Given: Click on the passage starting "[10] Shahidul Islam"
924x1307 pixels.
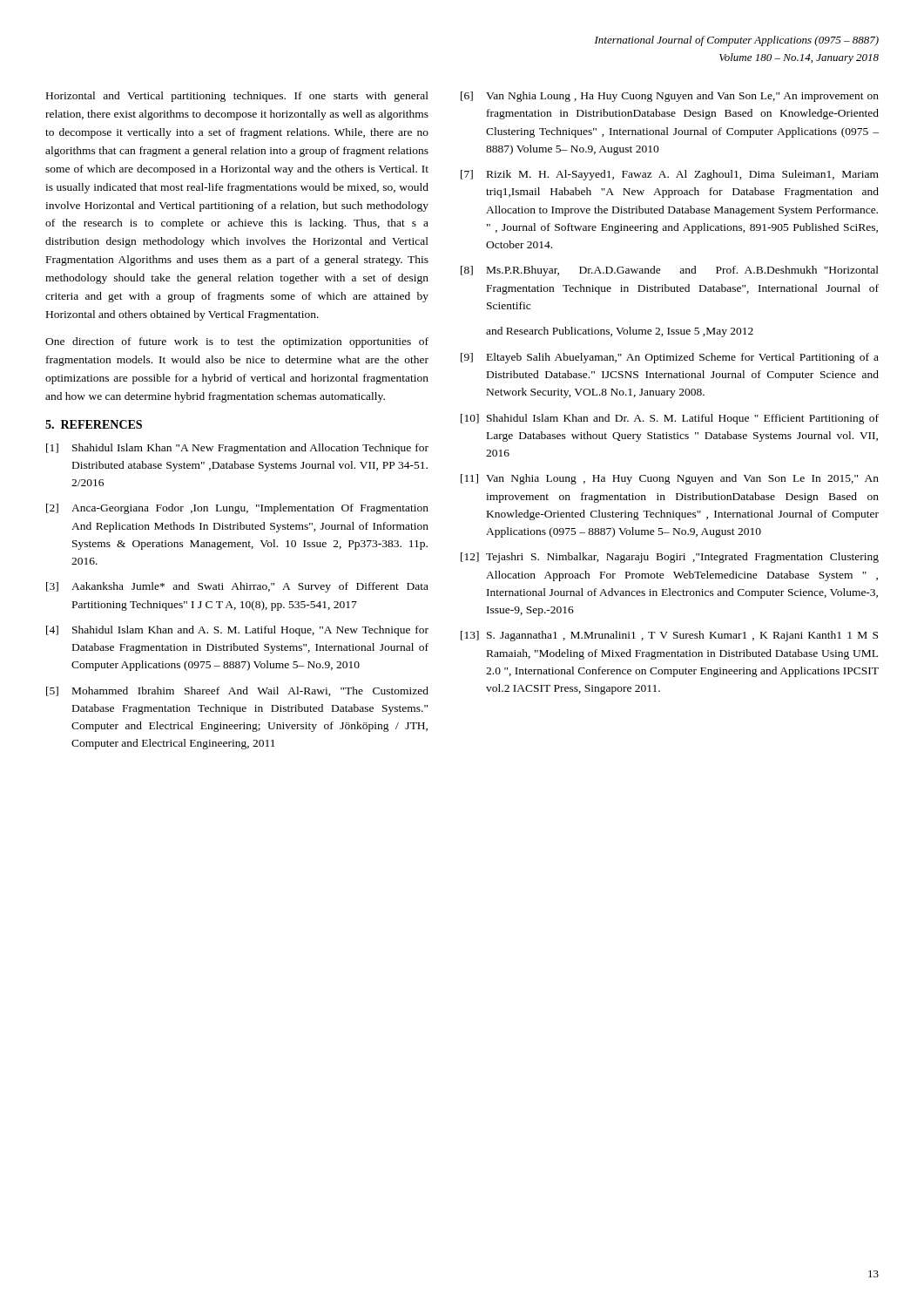Looking at the screenshot, I should (x=669, y=436).
